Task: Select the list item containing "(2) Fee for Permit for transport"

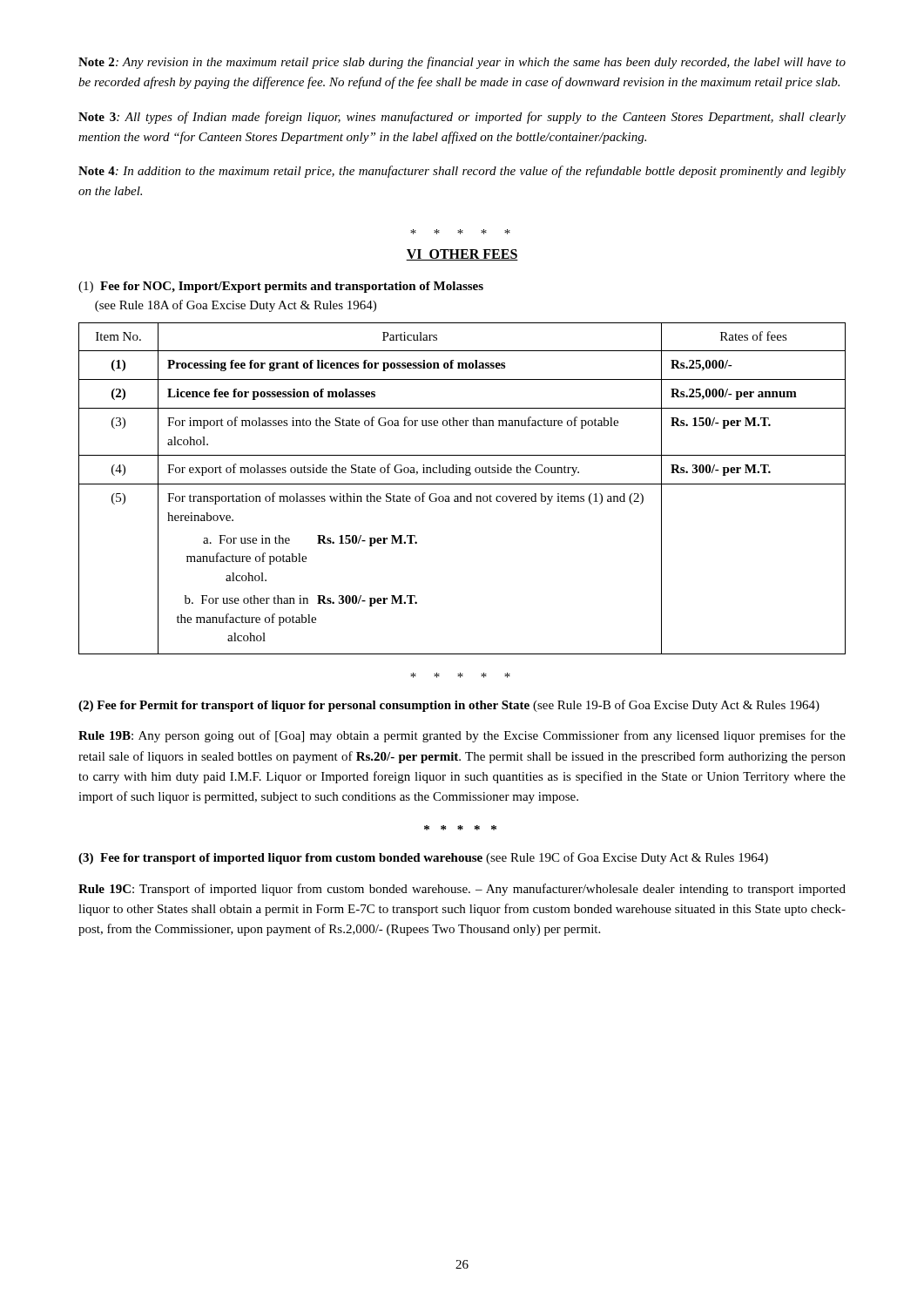Action: [x=449, y=705]
